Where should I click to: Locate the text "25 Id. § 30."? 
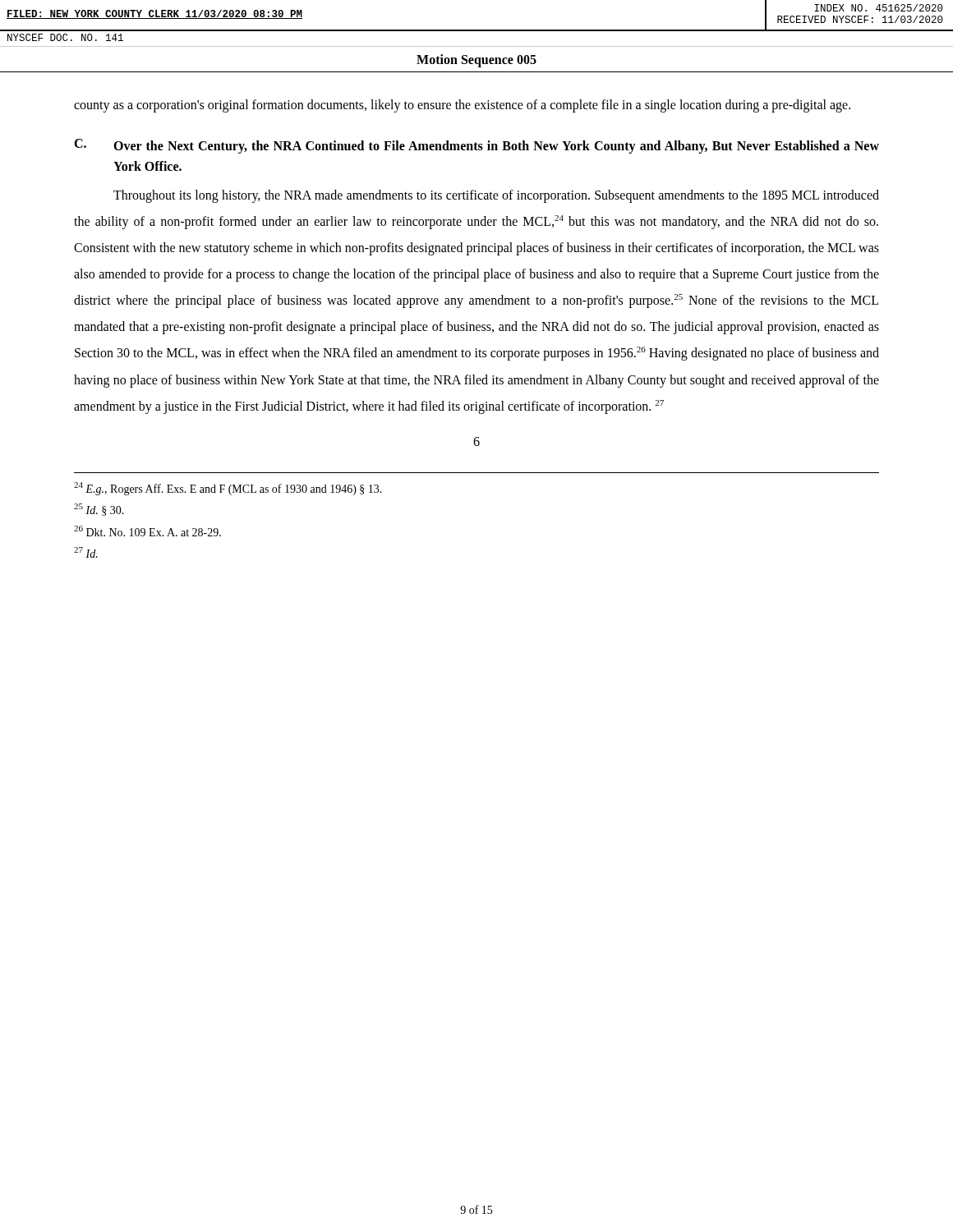pos(99,509)
